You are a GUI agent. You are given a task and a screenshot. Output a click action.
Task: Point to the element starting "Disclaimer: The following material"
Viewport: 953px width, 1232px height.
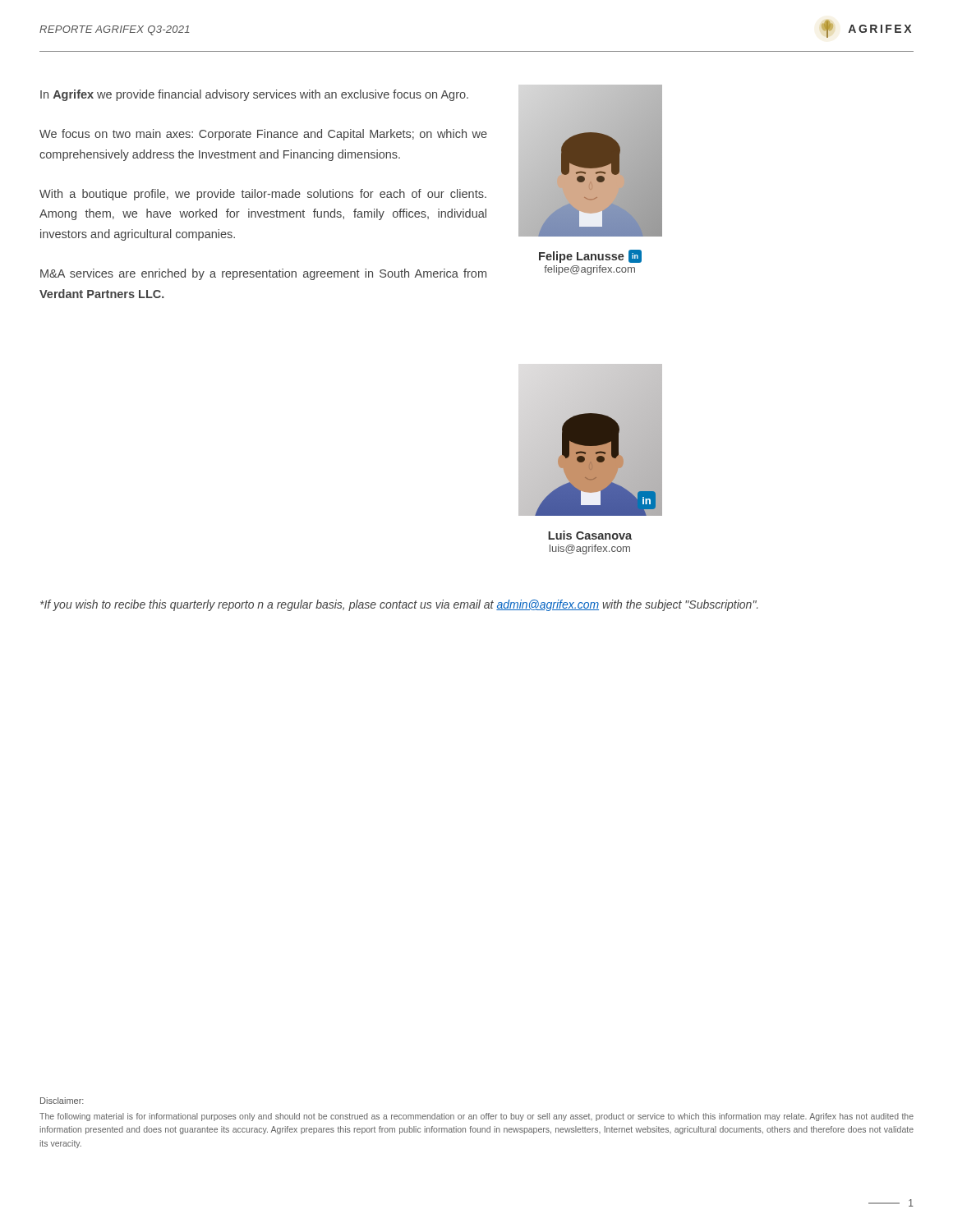(x=476, y=1123)
